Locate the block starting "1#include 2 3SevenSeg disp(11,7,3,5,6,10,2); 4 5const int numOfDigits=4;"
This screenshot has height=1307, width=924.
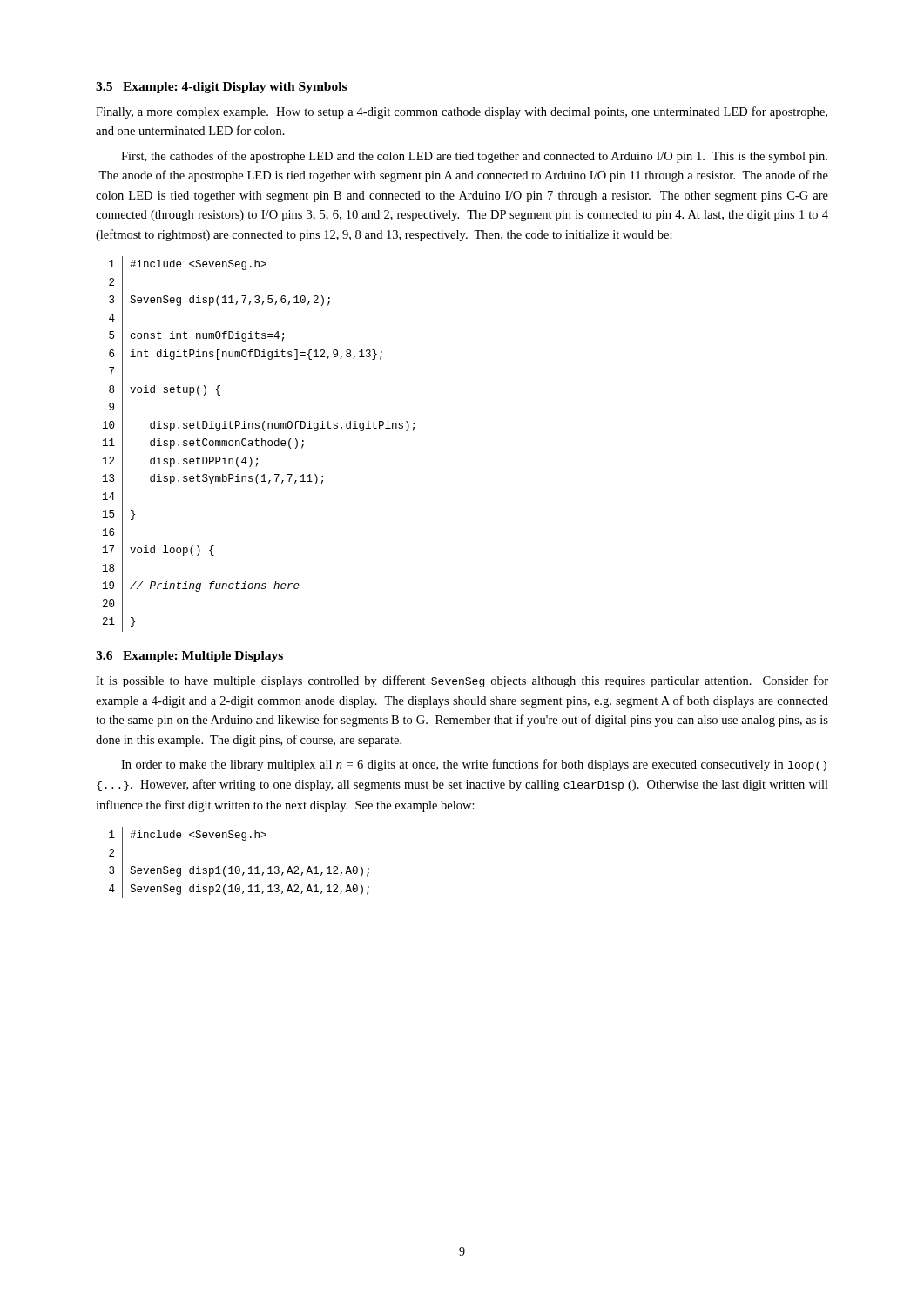pos(257,444)
